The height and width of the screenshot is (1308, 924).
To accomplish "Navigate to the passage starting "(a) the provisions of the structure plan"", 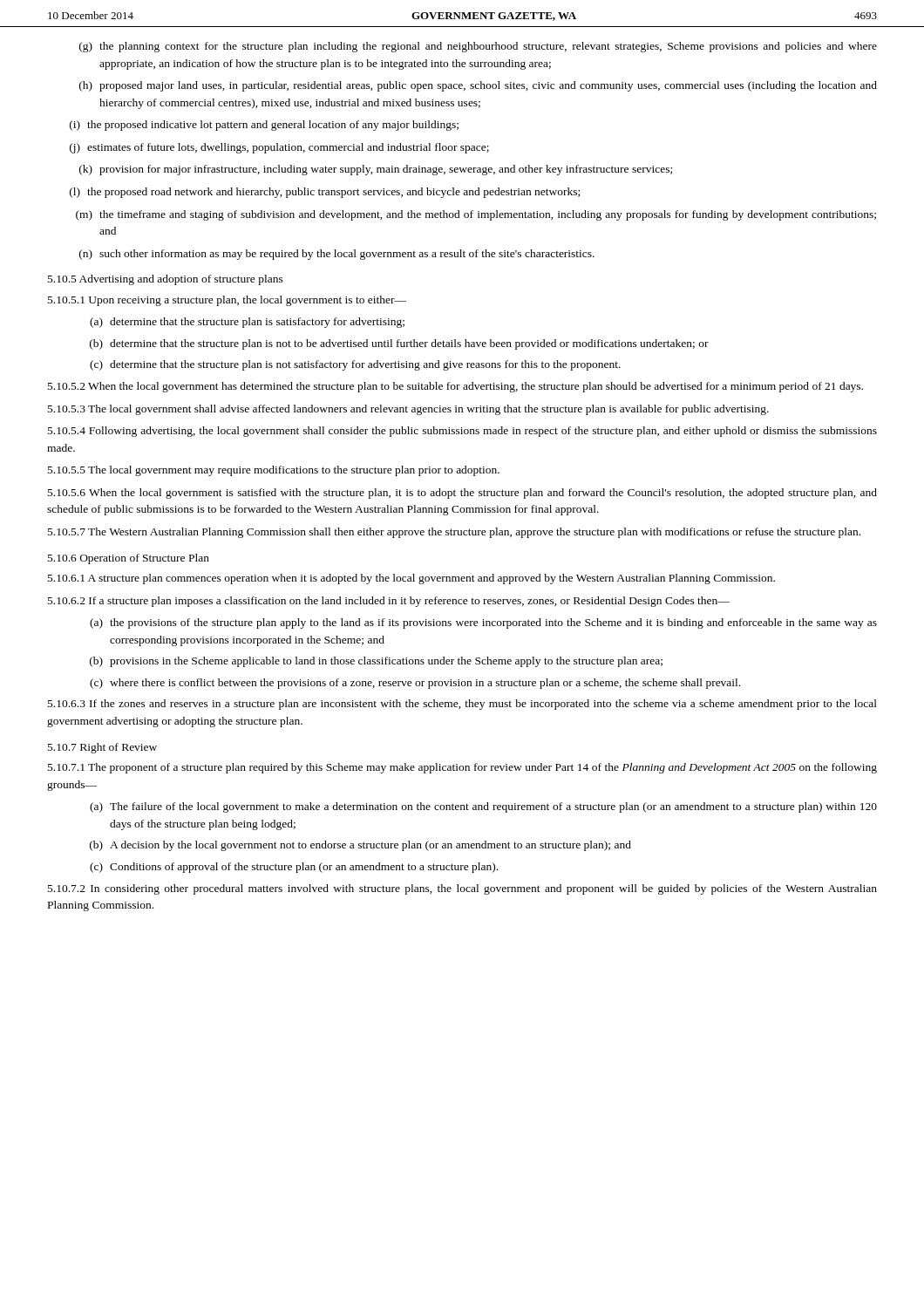I will click(x=478, y=631).
